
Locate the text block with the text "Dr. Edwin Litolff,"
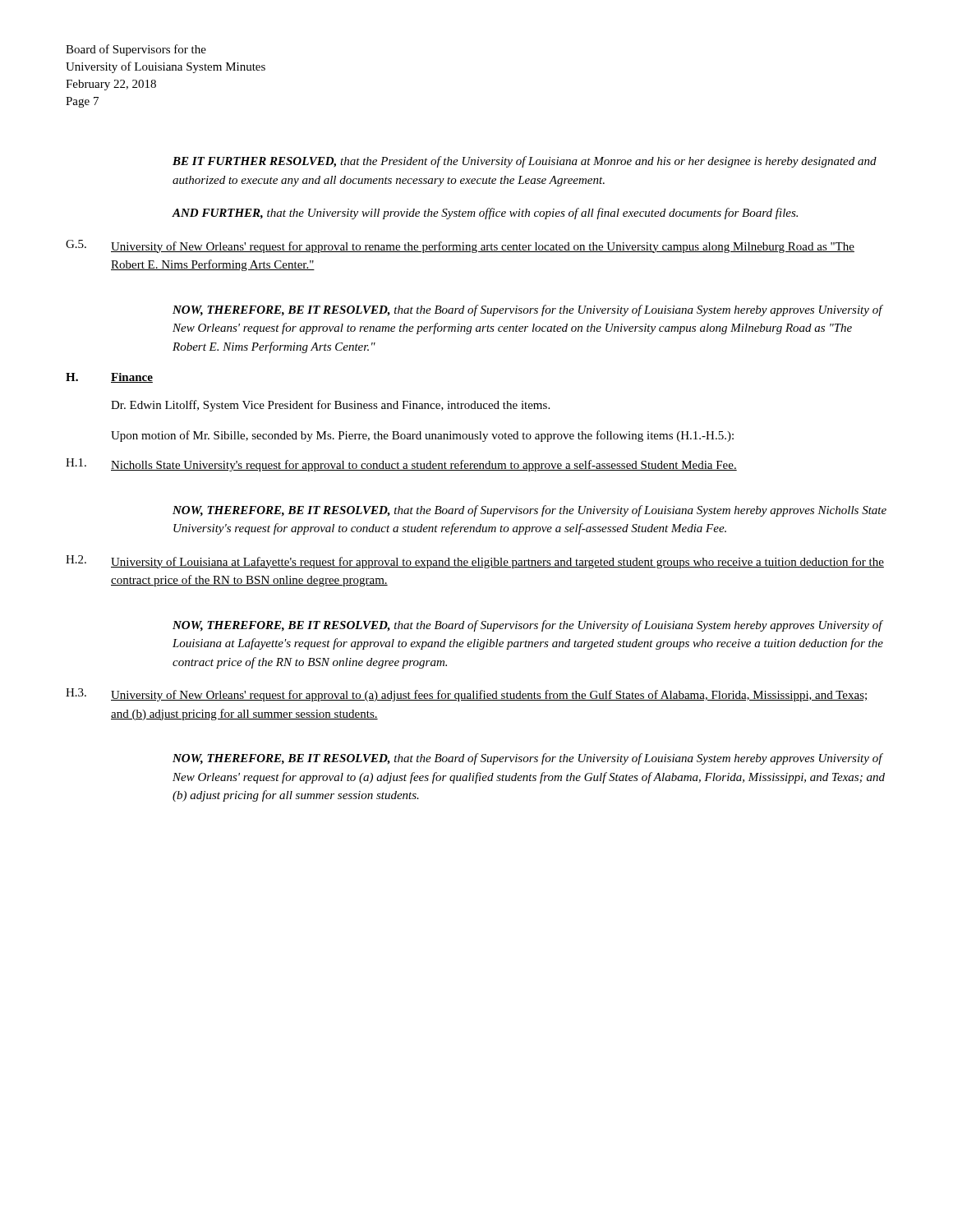coord(499,405)
